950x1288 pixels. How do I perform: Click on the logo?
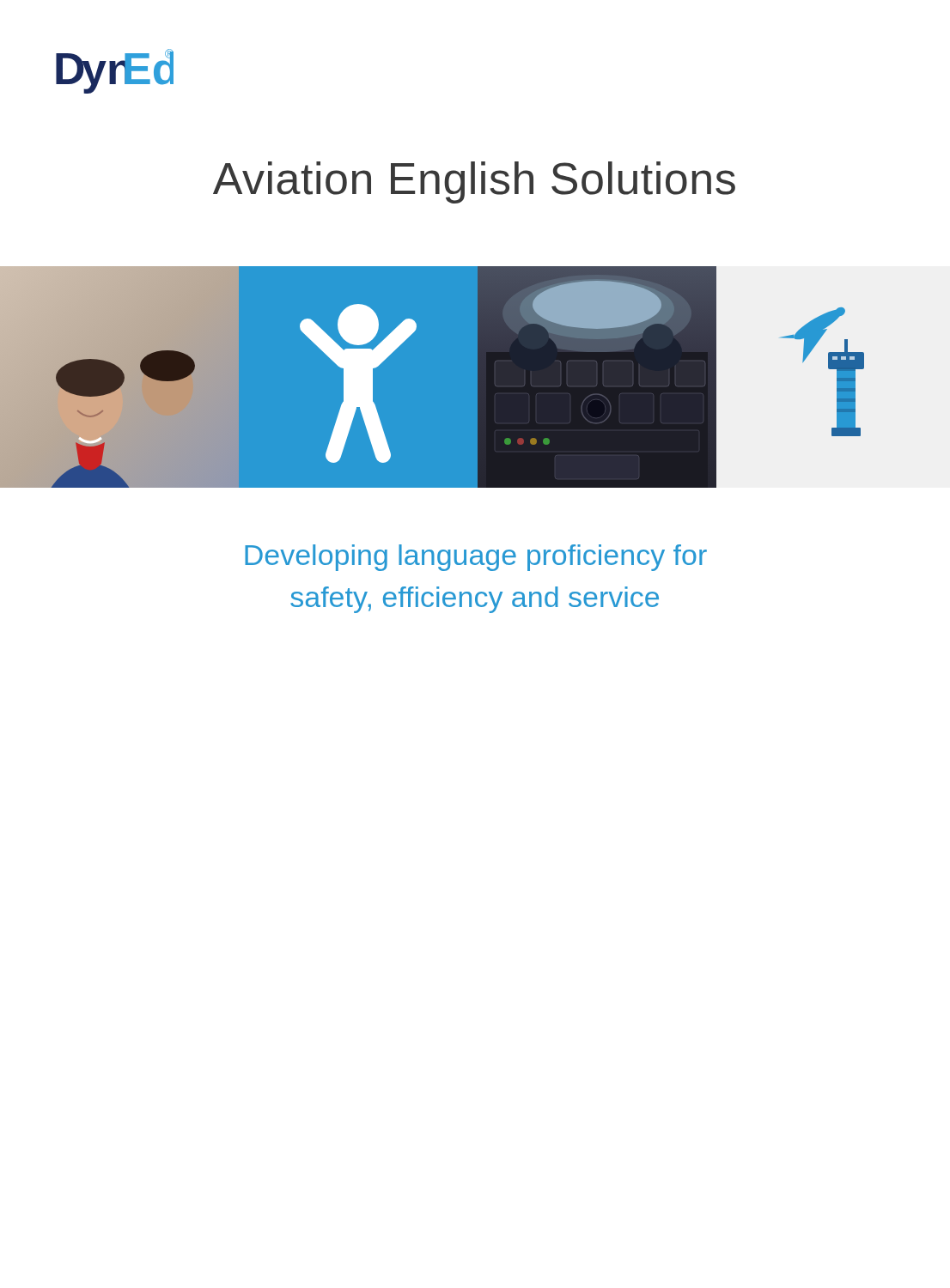(113, 71)
